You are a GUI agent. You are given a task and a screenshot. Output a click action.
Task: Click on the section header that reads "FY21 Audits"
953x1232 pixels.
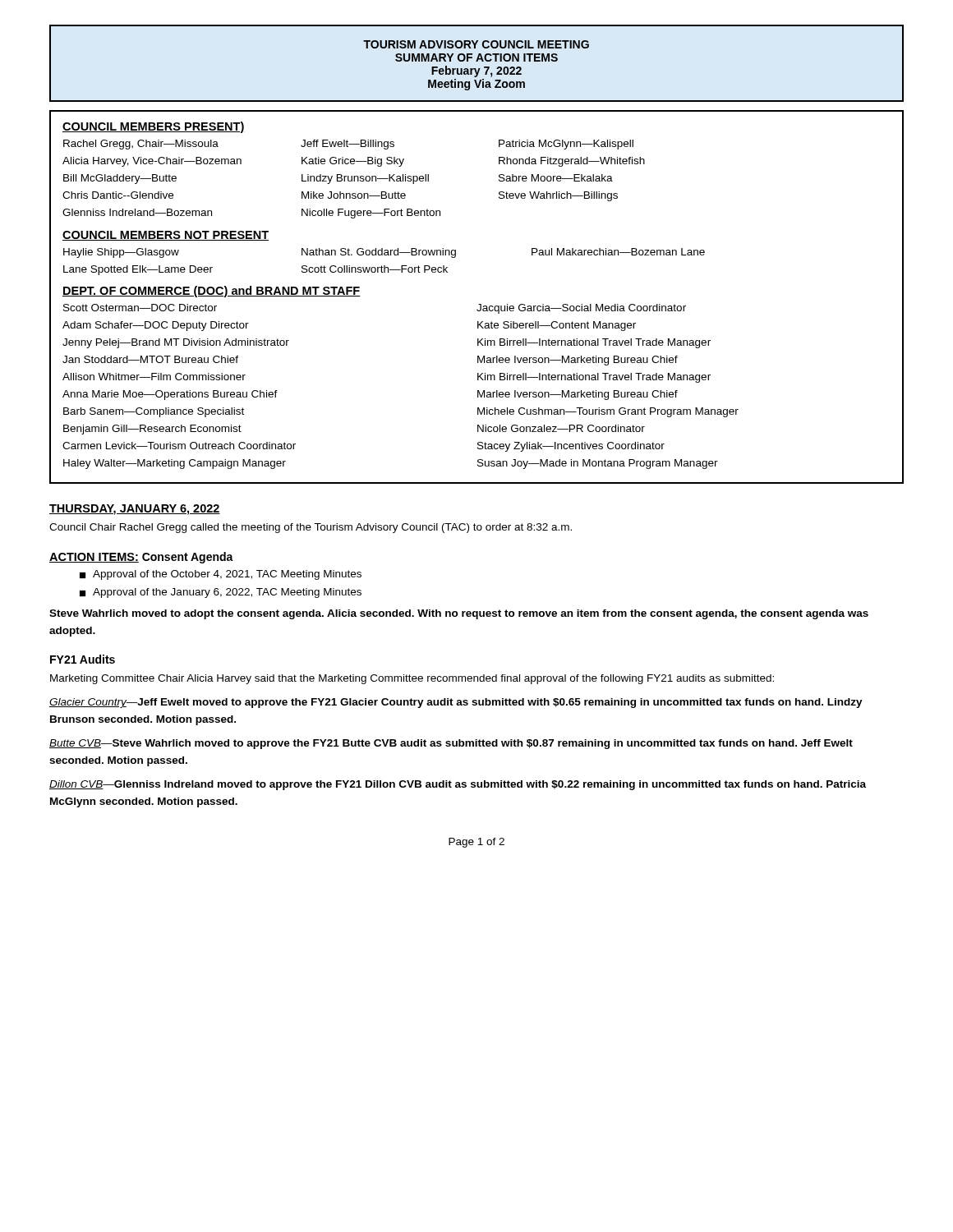(82, 660)
